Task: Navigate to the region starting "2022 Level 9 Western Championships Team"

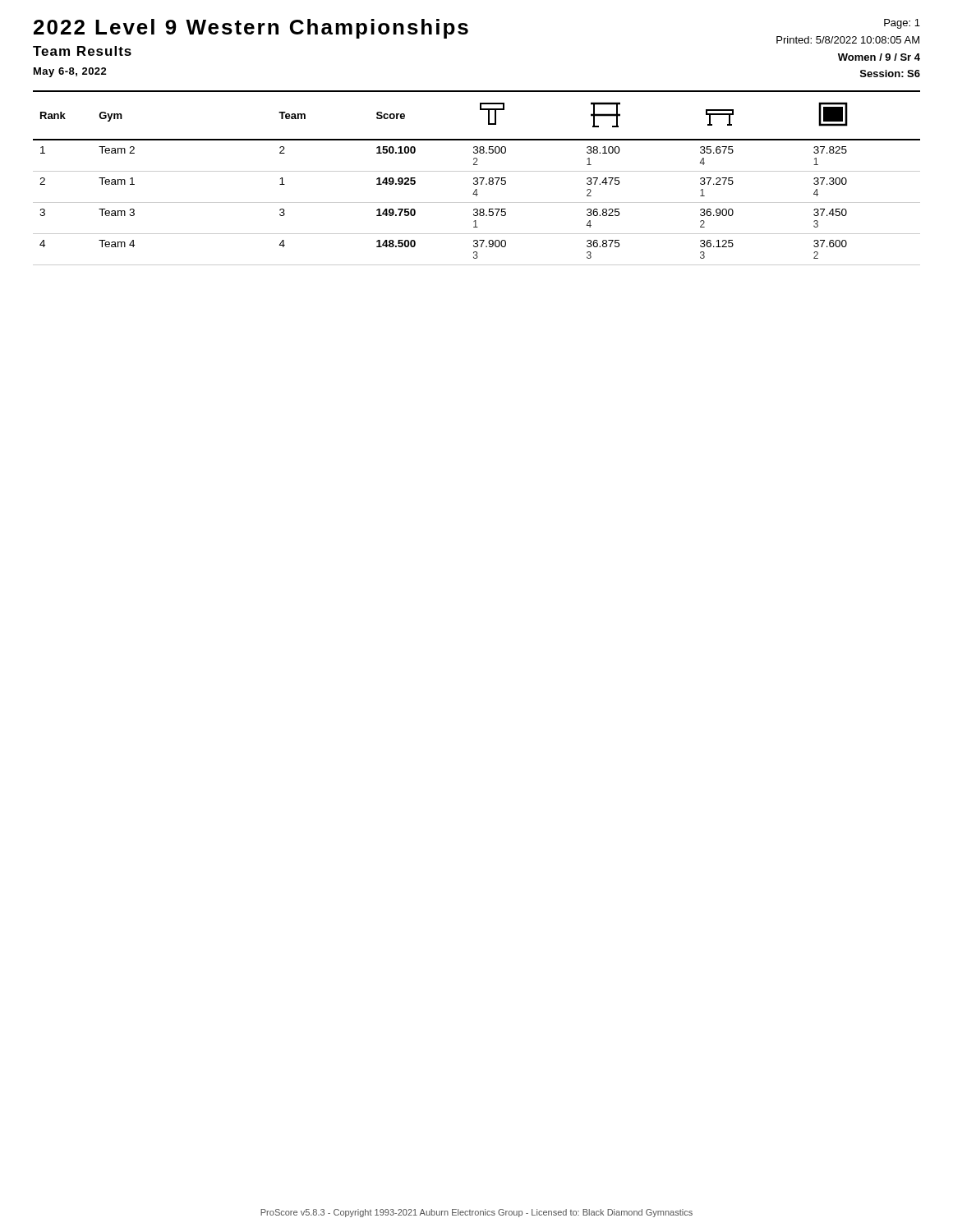Action: [251, 29]
